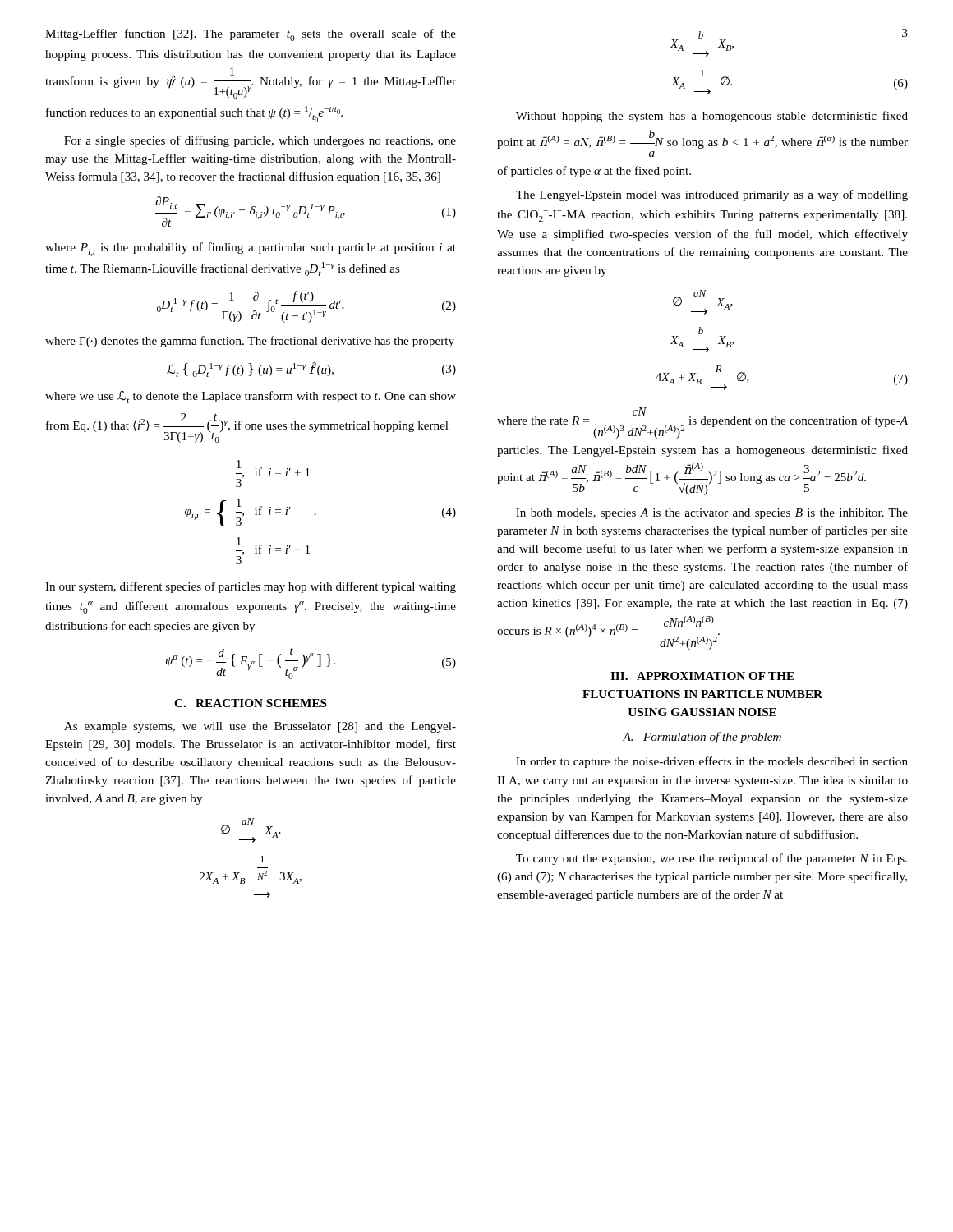The width and height of the screenshot is (953, 1232).
Task: Point to the text block starting "where the rate R = cN"
Action: tap(702, 527)
